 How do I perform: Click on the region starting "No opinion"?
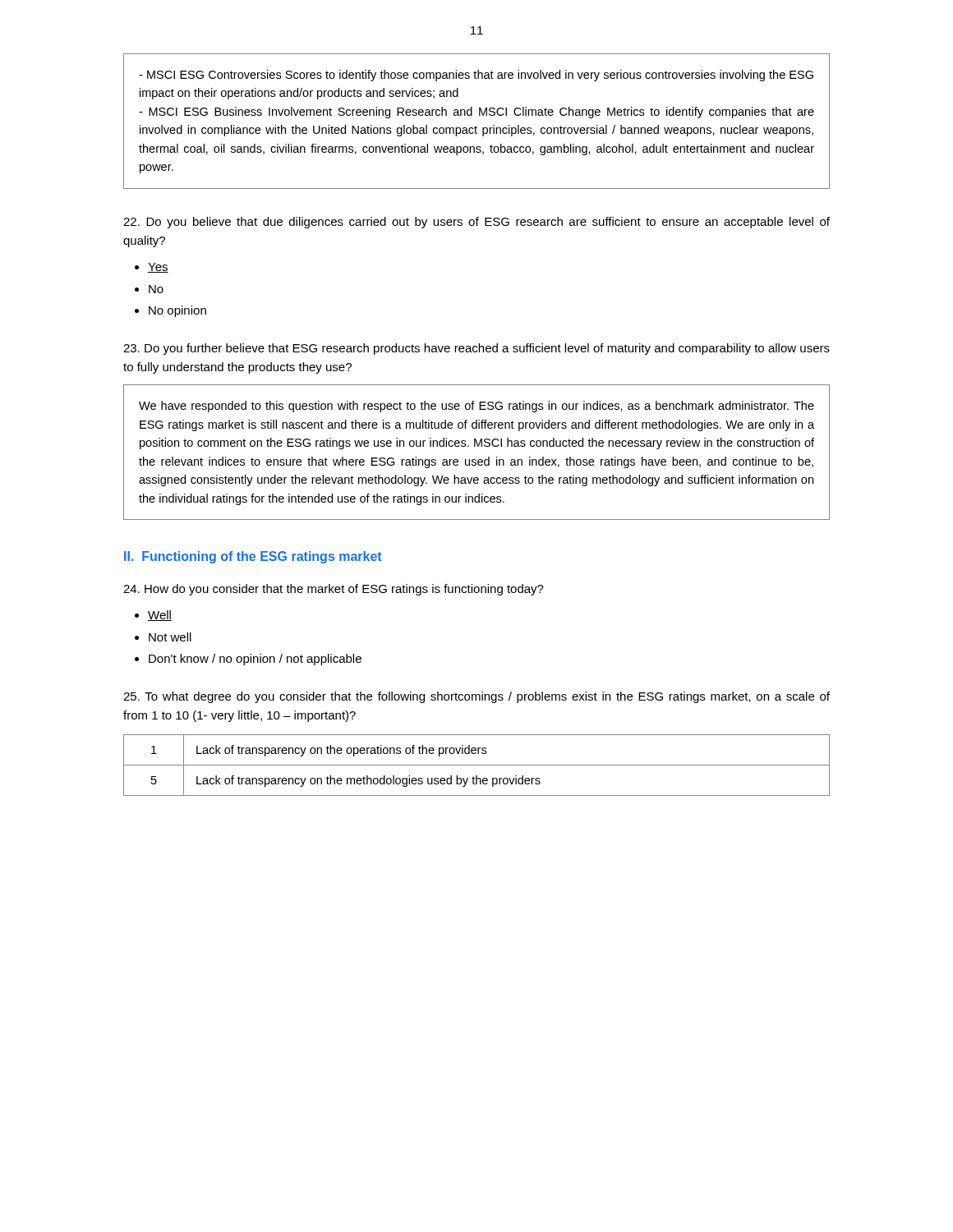tap(177, 310)
